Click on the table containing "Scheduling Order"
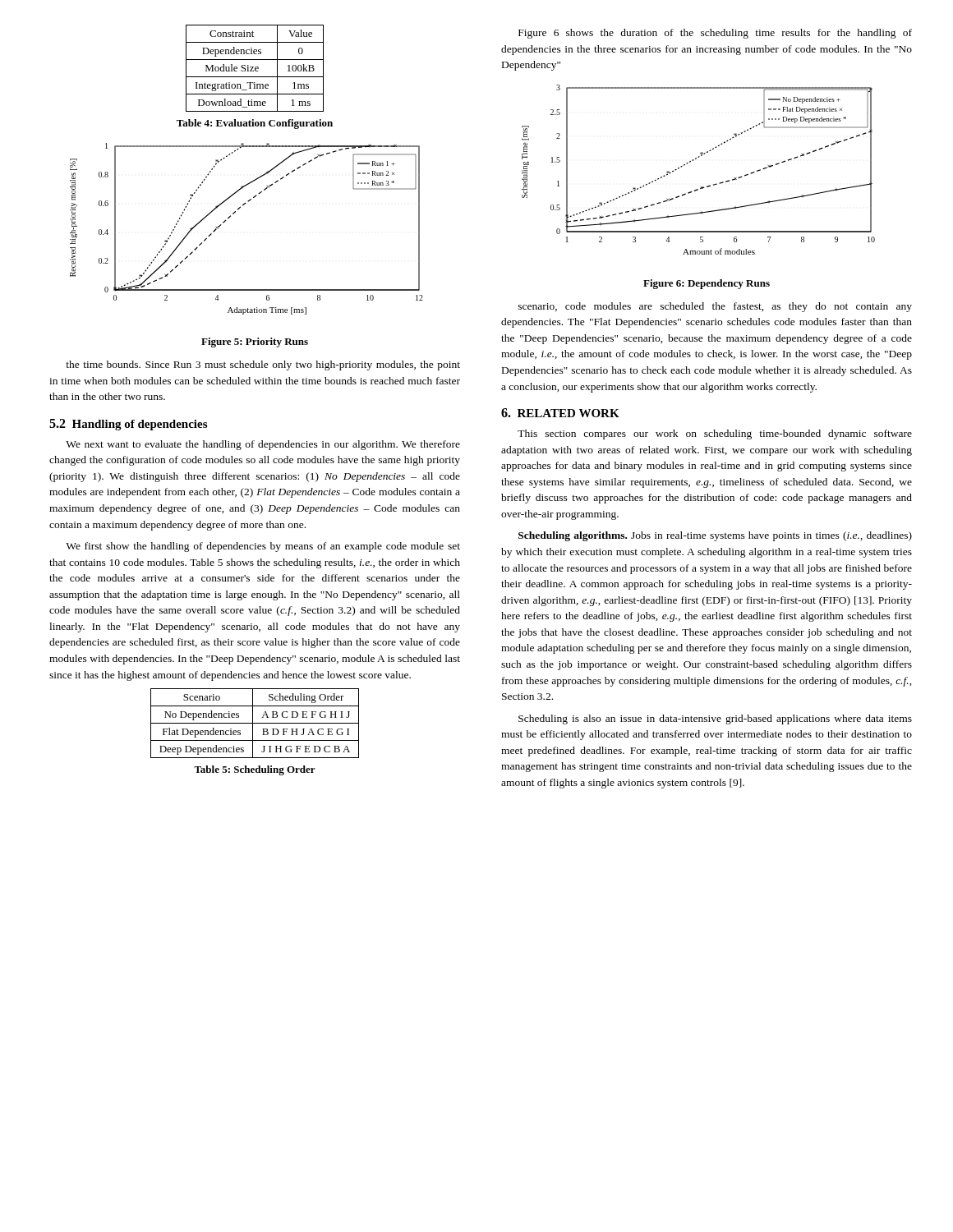Viewport: 953px width, 1232px height. [x=255, y=723]
